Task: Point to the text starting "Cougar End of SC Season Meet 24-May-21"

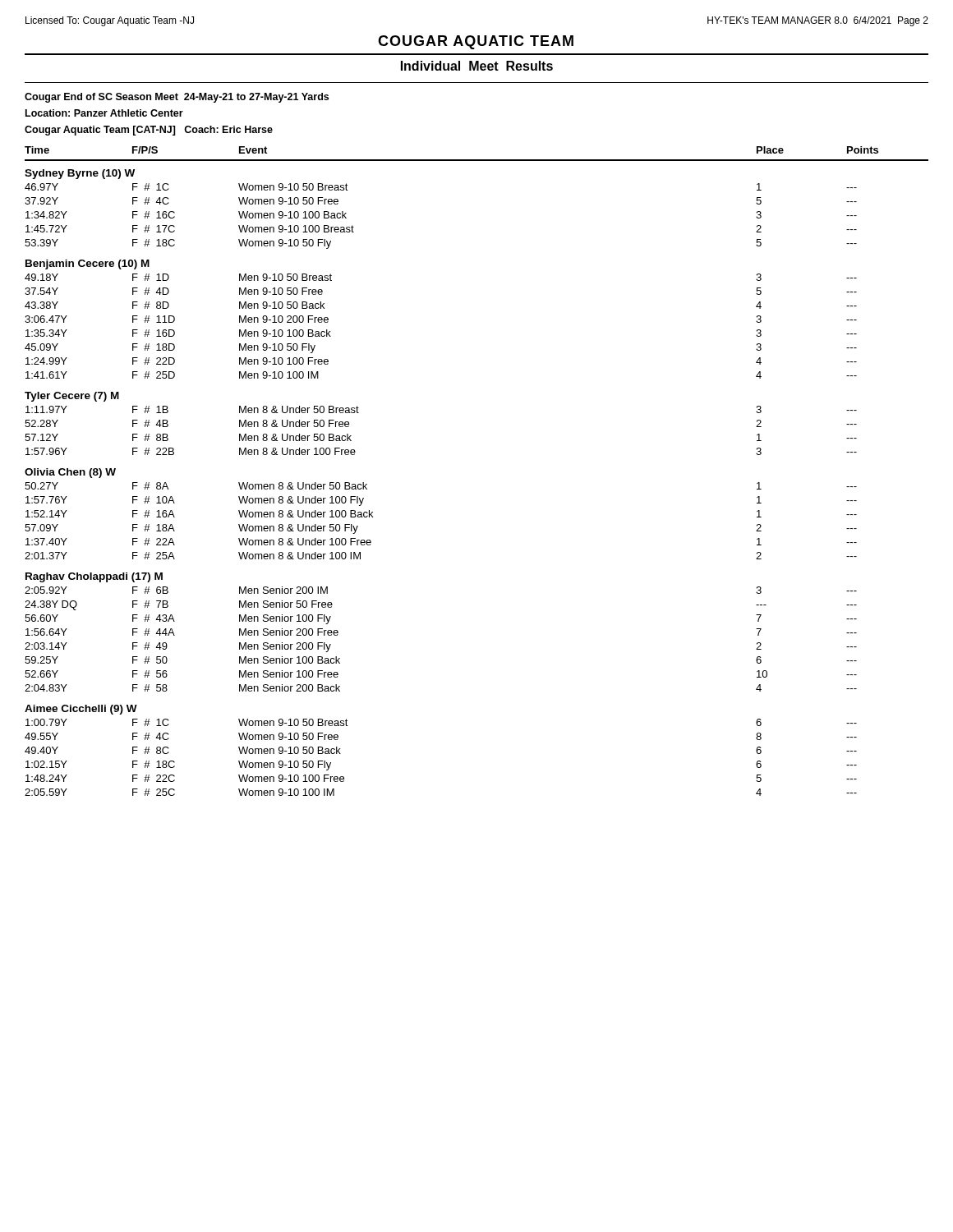Action: (x=177, y=113)
